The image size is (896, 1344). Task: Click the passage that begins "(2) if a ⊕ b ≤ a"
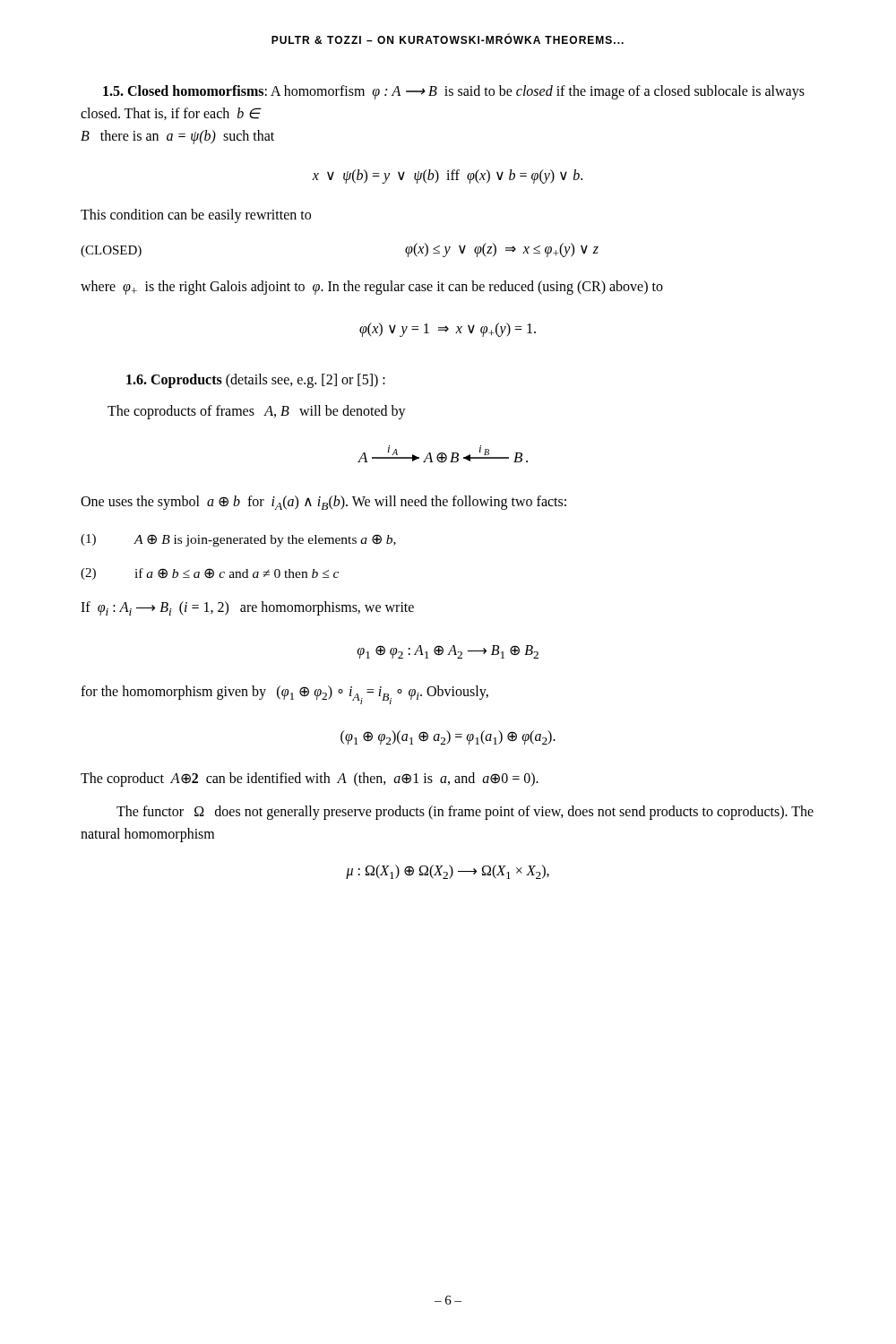tap(210, 574)
